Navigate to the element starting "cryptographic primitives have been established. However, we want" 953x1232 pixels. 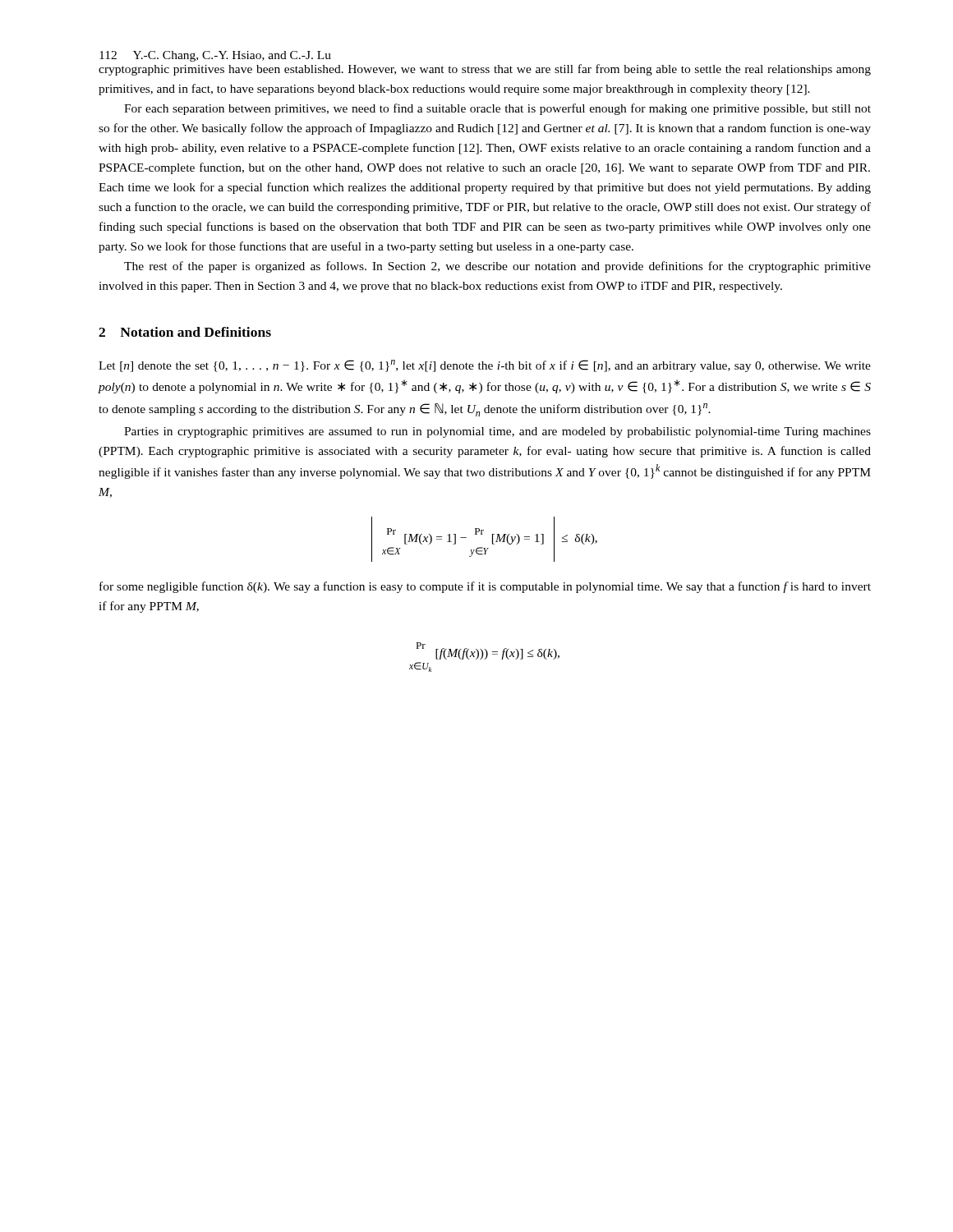point(485,79)
